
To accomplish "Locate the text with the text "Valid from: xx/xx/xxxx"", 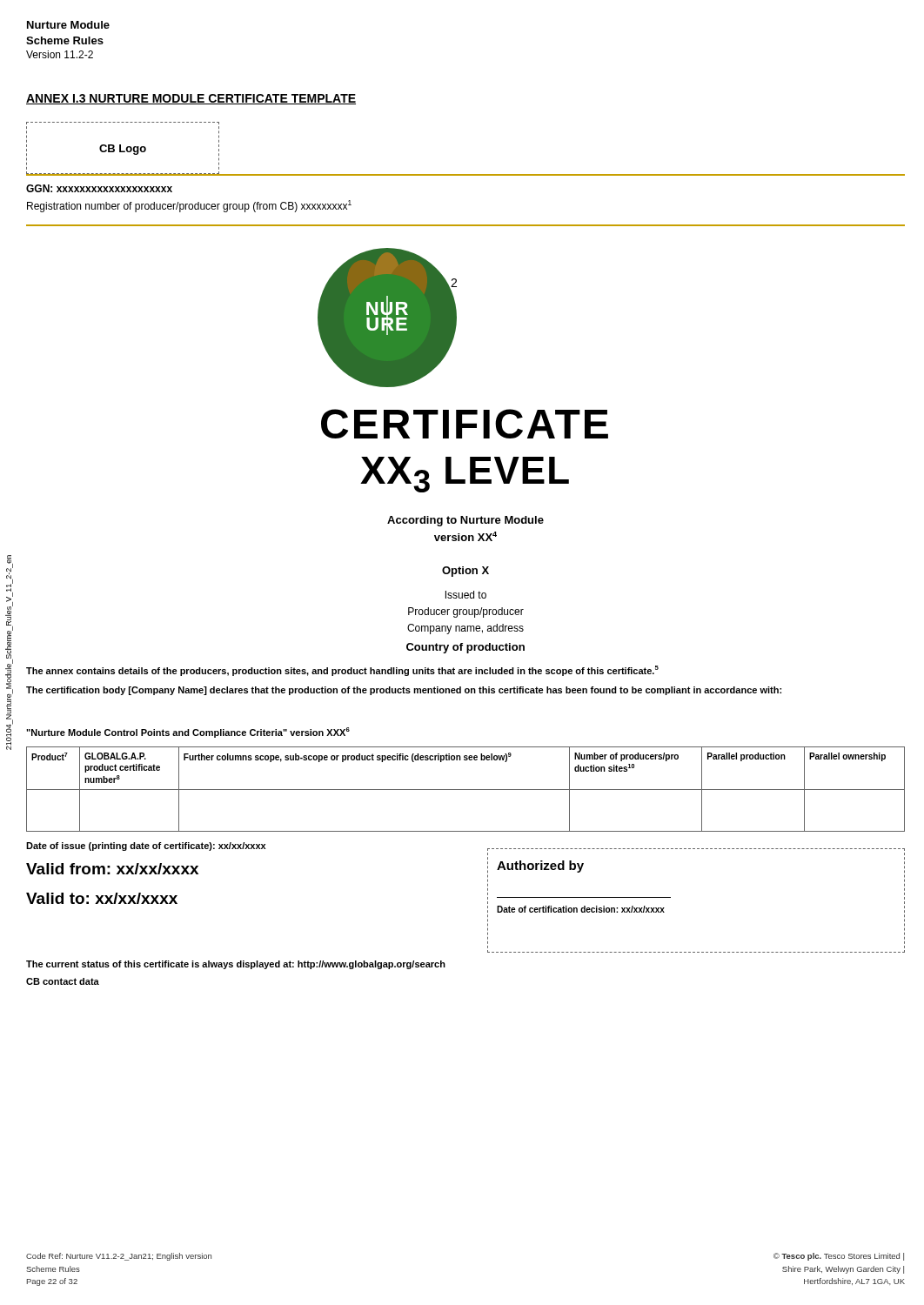I will 112,869.
